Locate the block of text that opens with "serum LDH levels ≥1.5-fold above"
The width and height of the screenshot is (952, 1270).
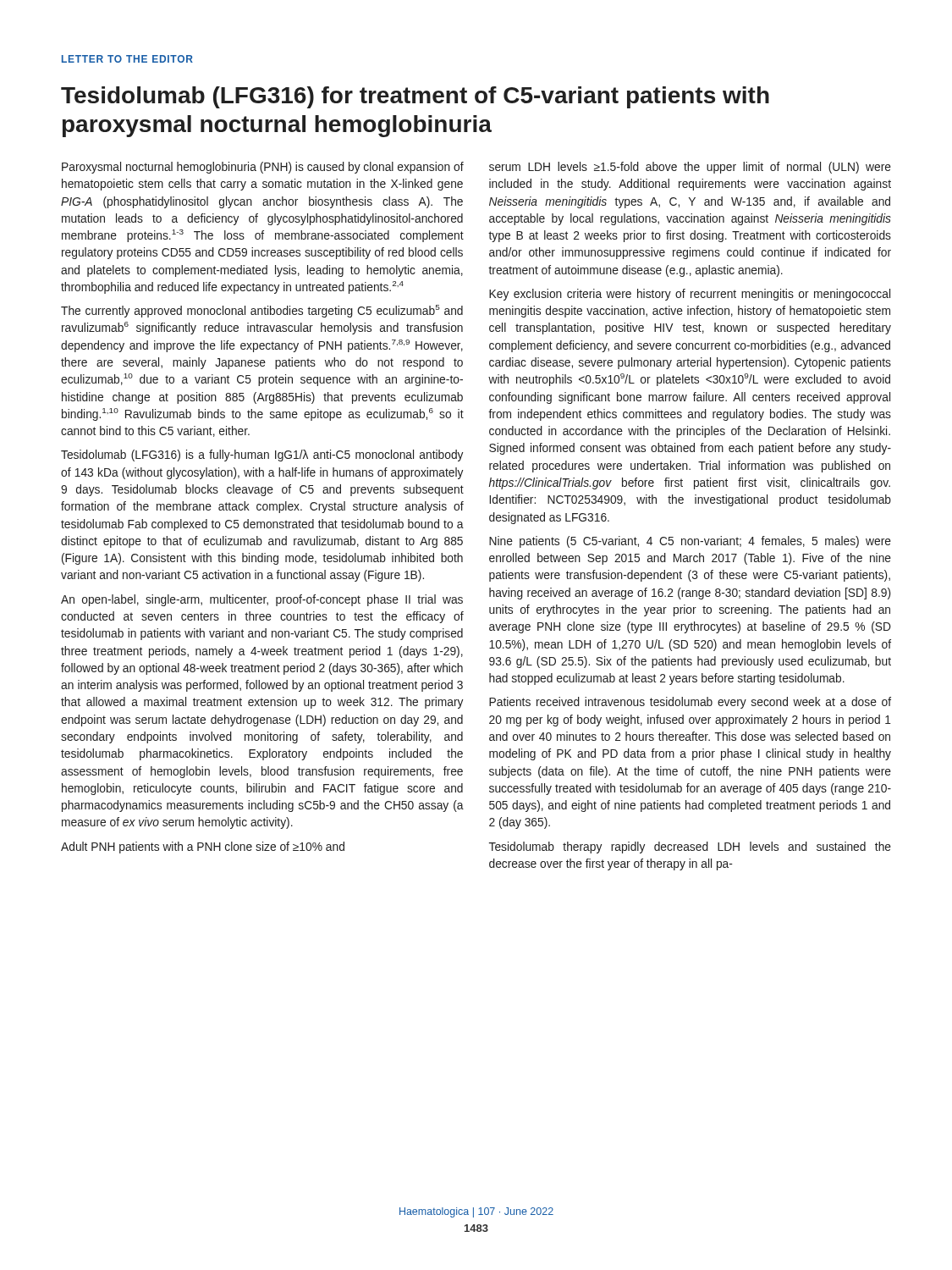(x=690, y=168)
